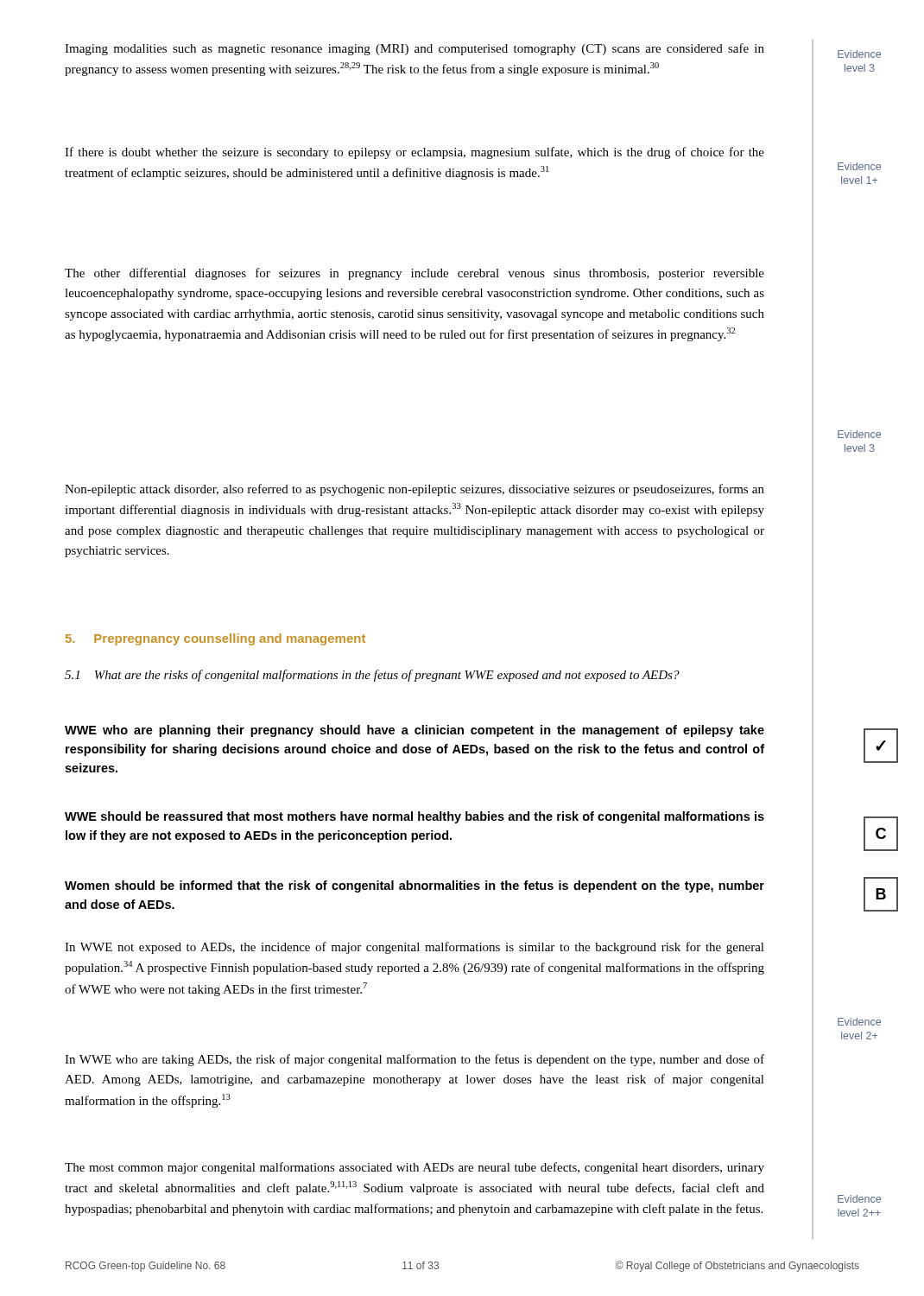This screenshot has width=924, height=1296.
Task: Locate the text block that reads "The other differential diagnoses for"
Action: (415, 304)
